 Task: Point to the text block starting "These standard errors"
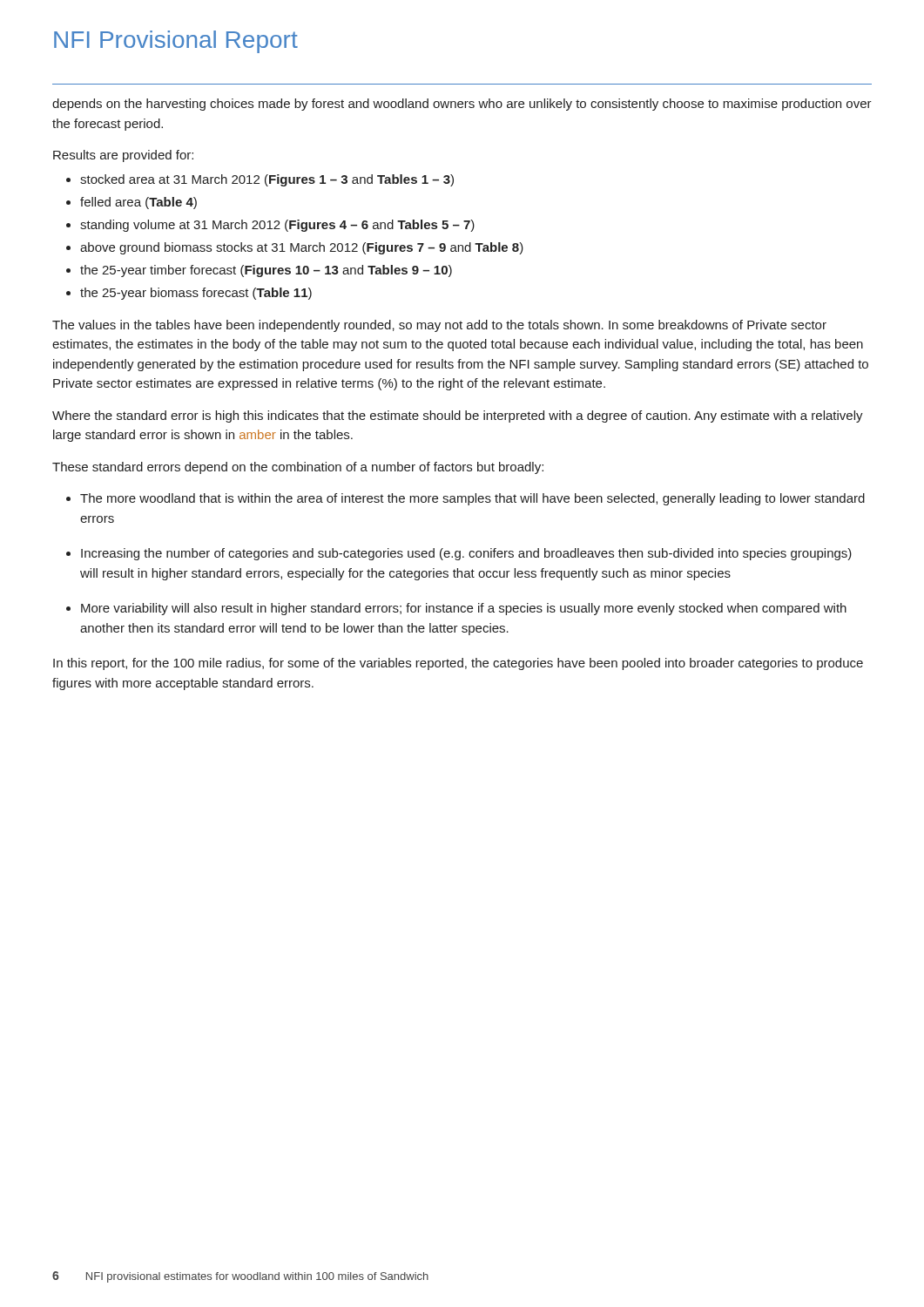[x=298, y=466]
